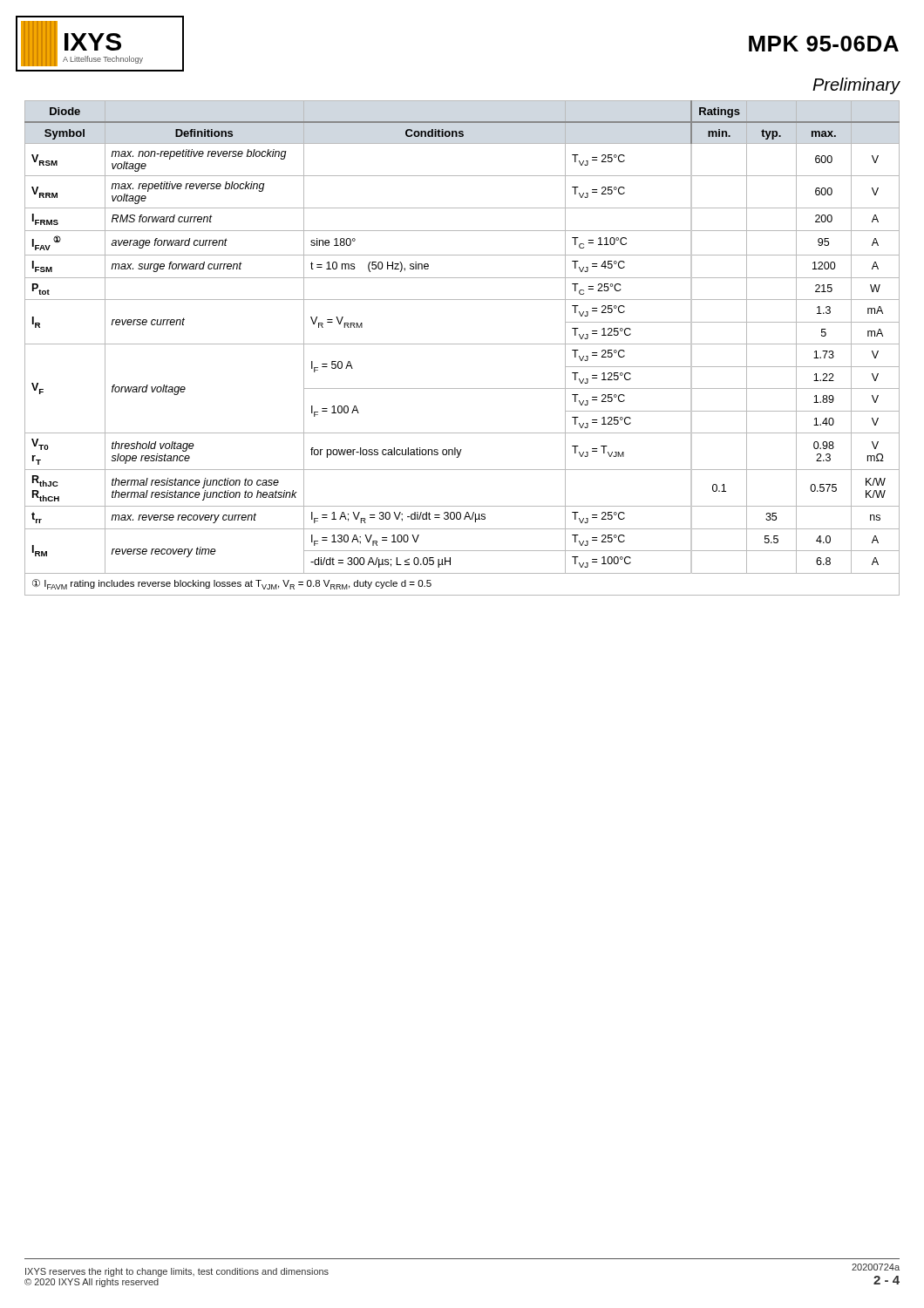The height and width of the screenshot is (1308, 924).
Task: Click on the logo
Action: coord(100,44)
